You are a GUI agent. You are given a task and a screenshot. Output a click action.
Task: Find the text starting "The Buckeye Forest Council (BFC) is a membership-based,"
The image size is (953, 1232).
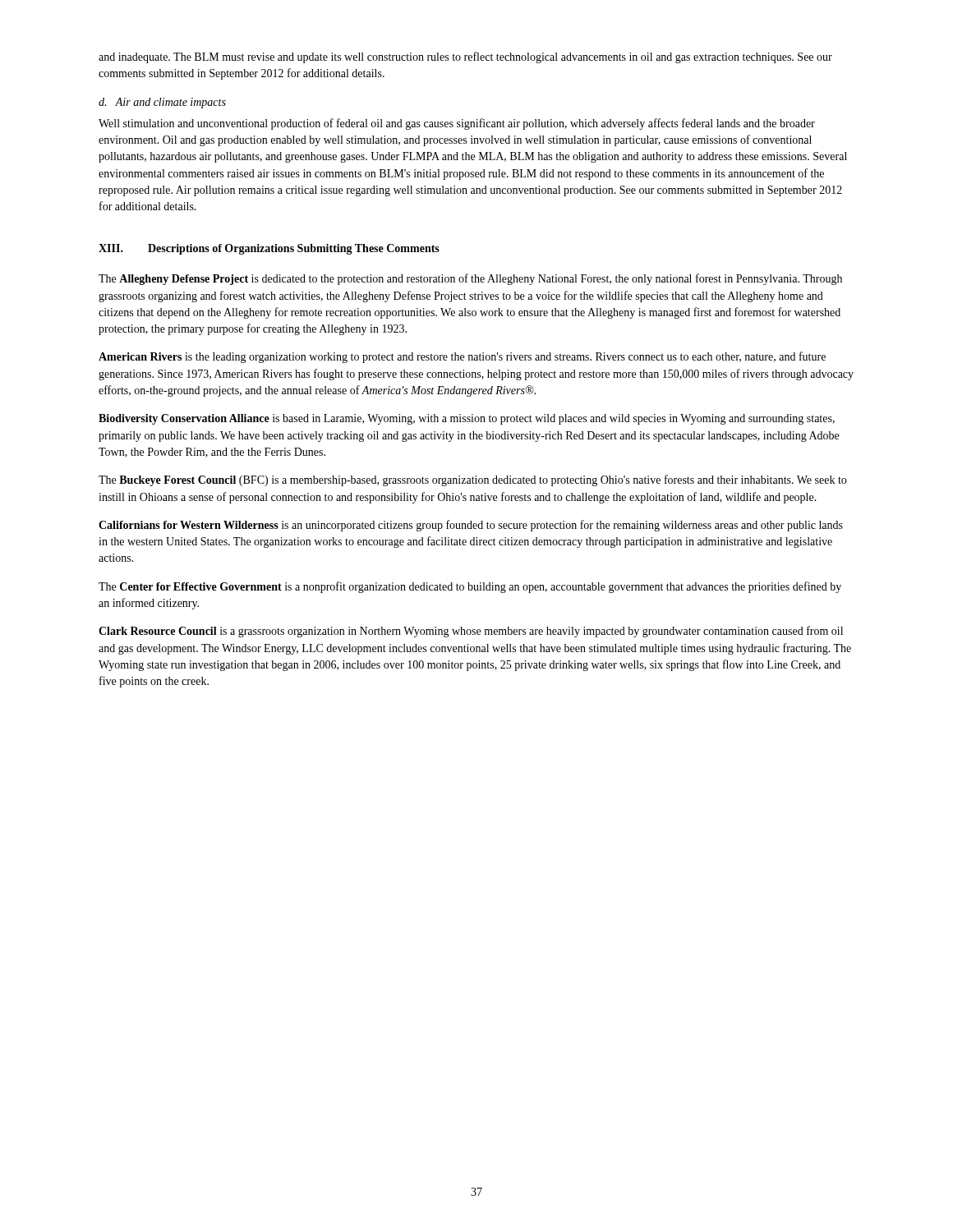[x=476, y=489]
